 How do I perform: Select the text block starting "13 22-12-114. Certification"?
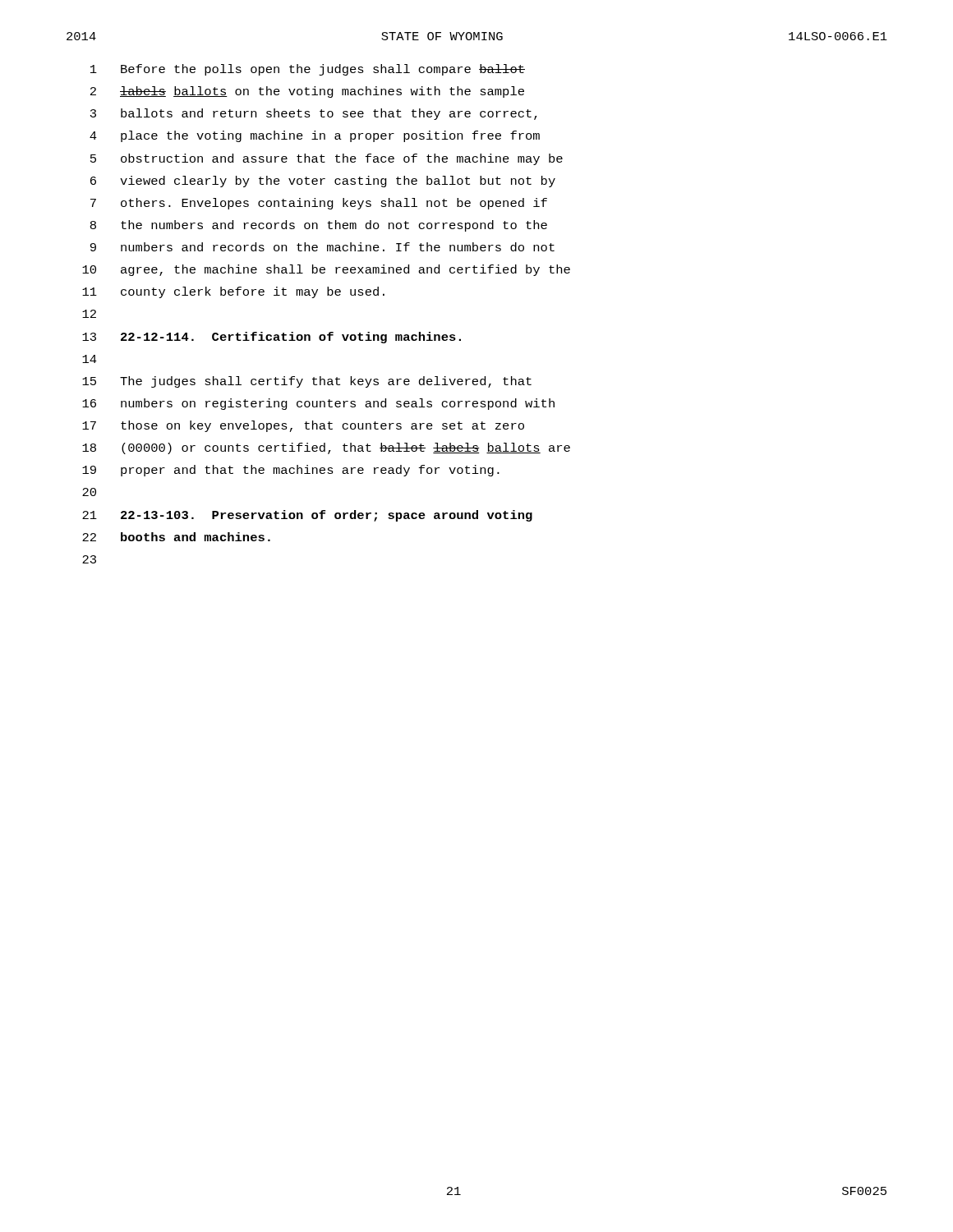pos(272,338)
